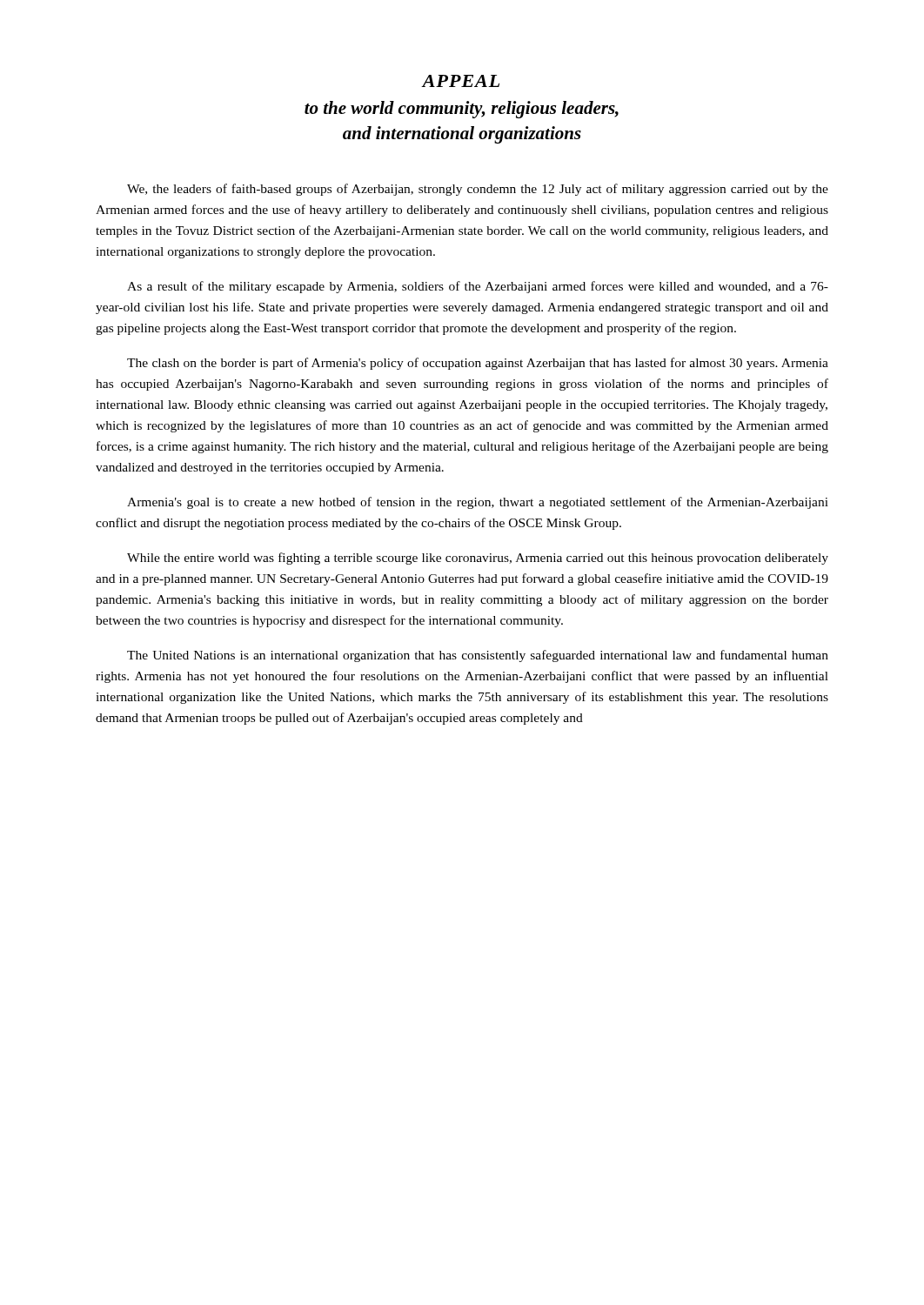
Task: Select the text block that reads "Armenia's goal is to create"
Action: [462, 512]
